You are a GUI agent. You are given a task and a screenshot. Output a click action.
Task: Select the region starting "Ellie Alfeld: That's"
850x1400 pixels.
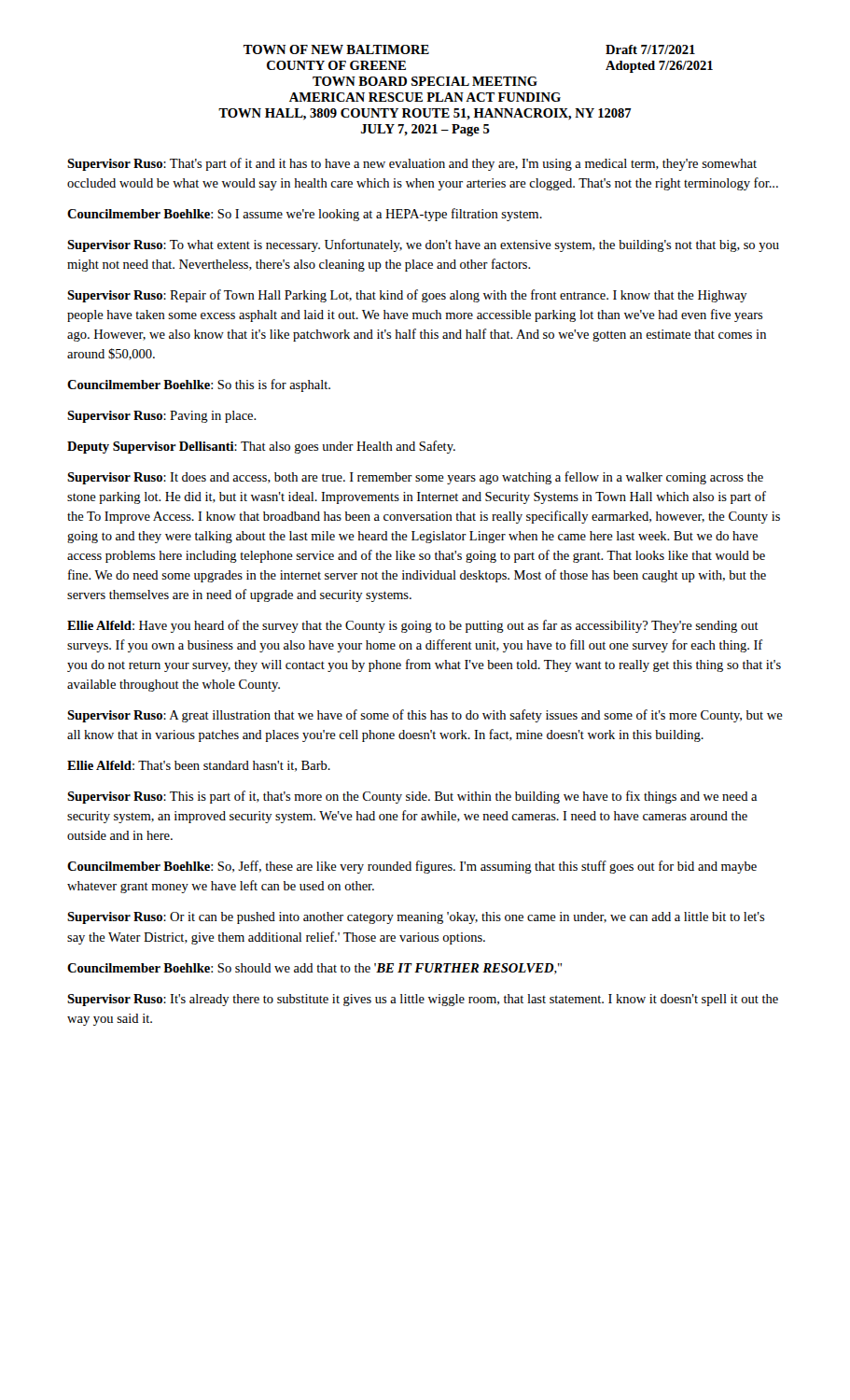click(199, 766)
